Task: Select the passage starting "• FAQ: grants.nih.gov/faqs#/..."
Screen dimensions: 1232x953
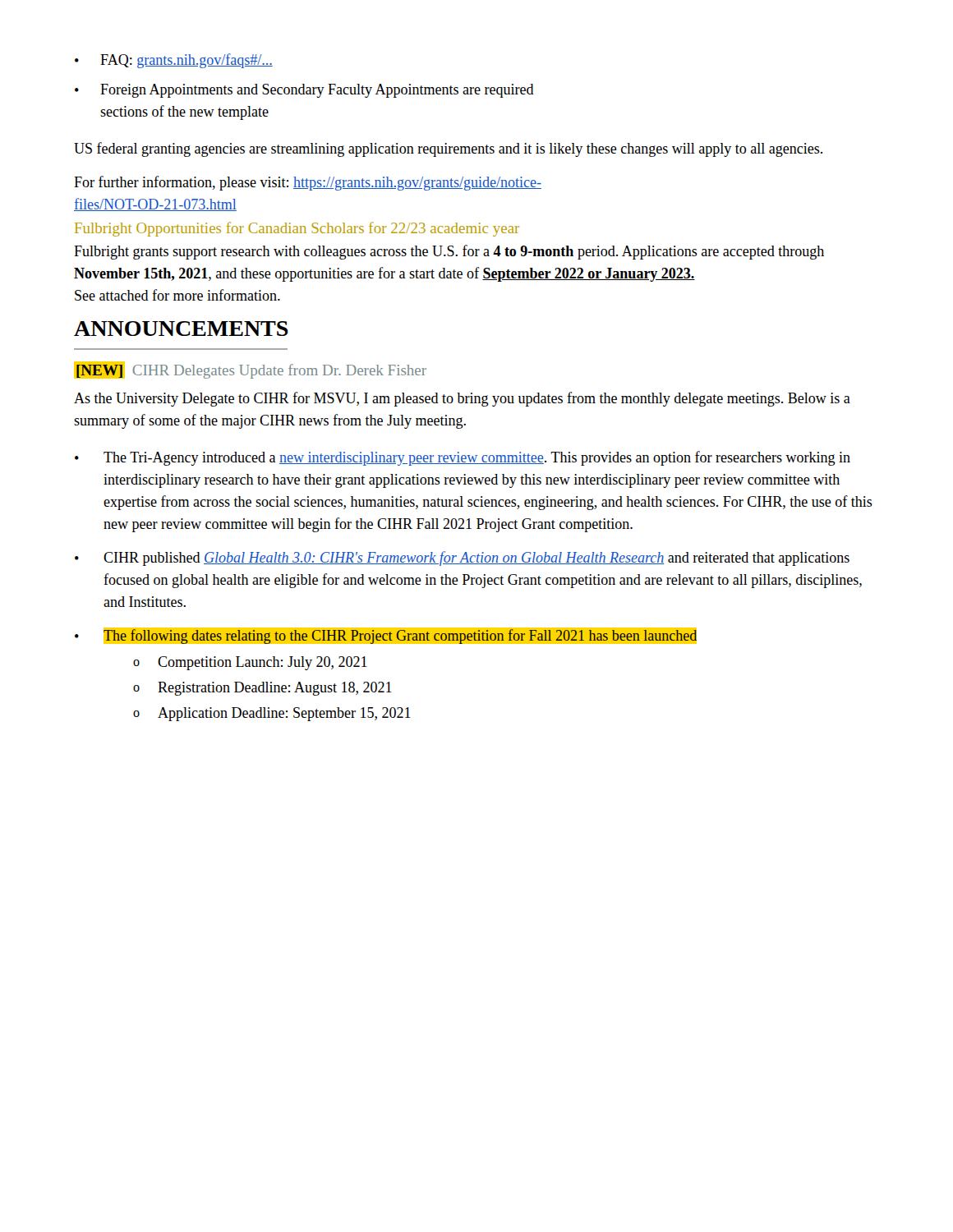Action: point(174,61)
